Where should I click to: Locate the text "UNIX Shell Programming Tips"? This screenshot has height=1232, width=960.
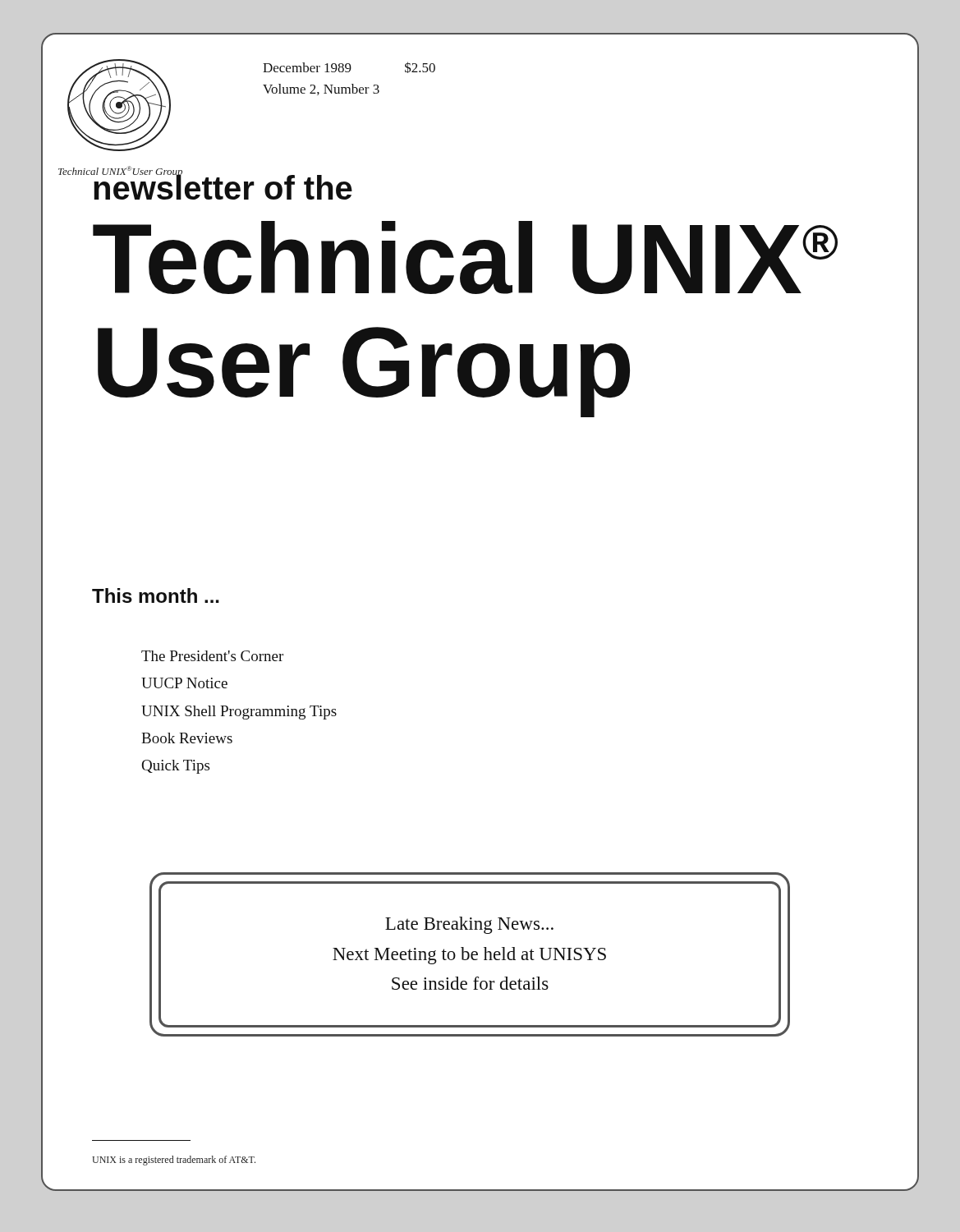coord(239,710)
